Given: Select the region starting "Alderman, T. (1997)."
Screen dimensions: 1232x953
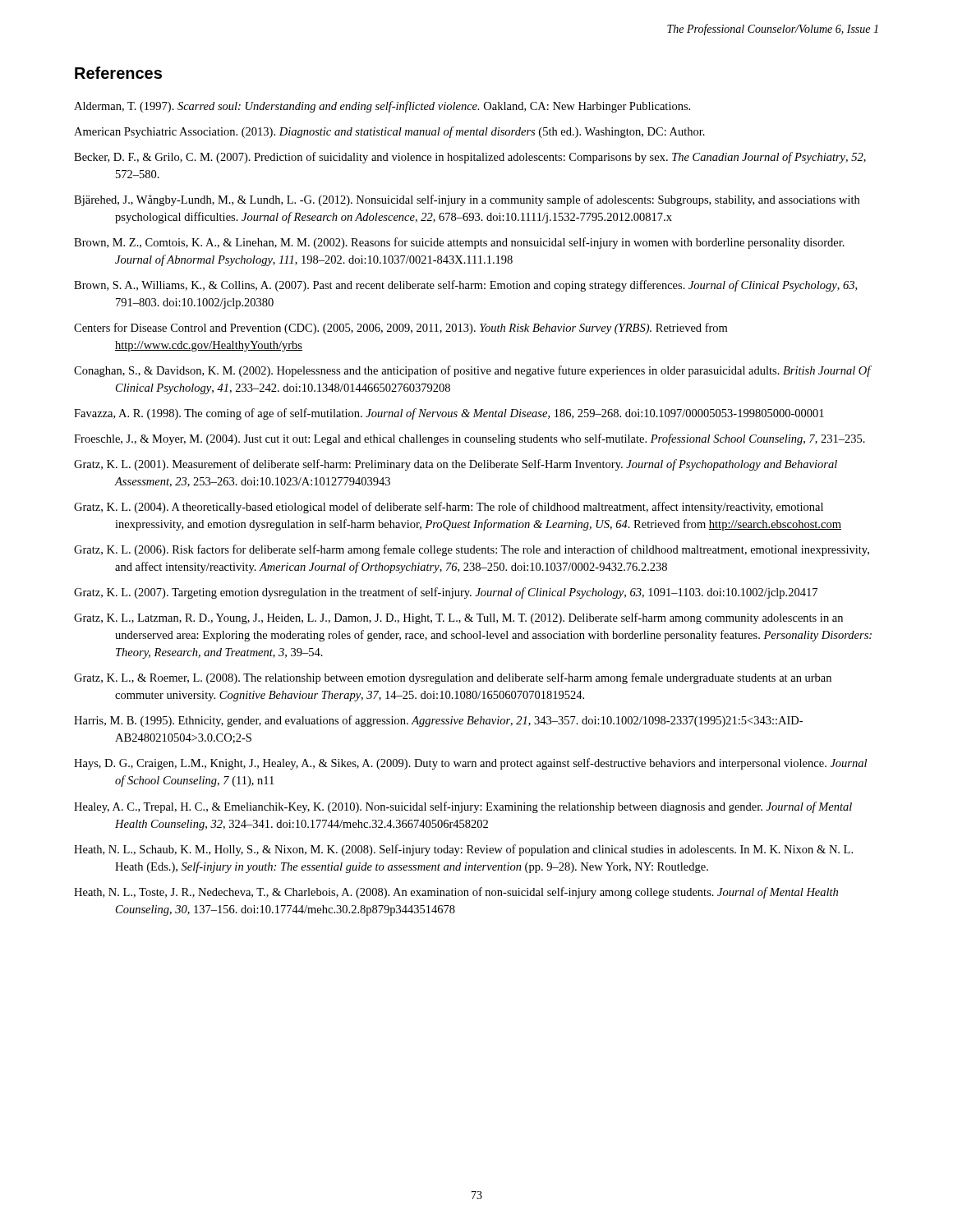Looking at the screenshot, I should 383,106.
